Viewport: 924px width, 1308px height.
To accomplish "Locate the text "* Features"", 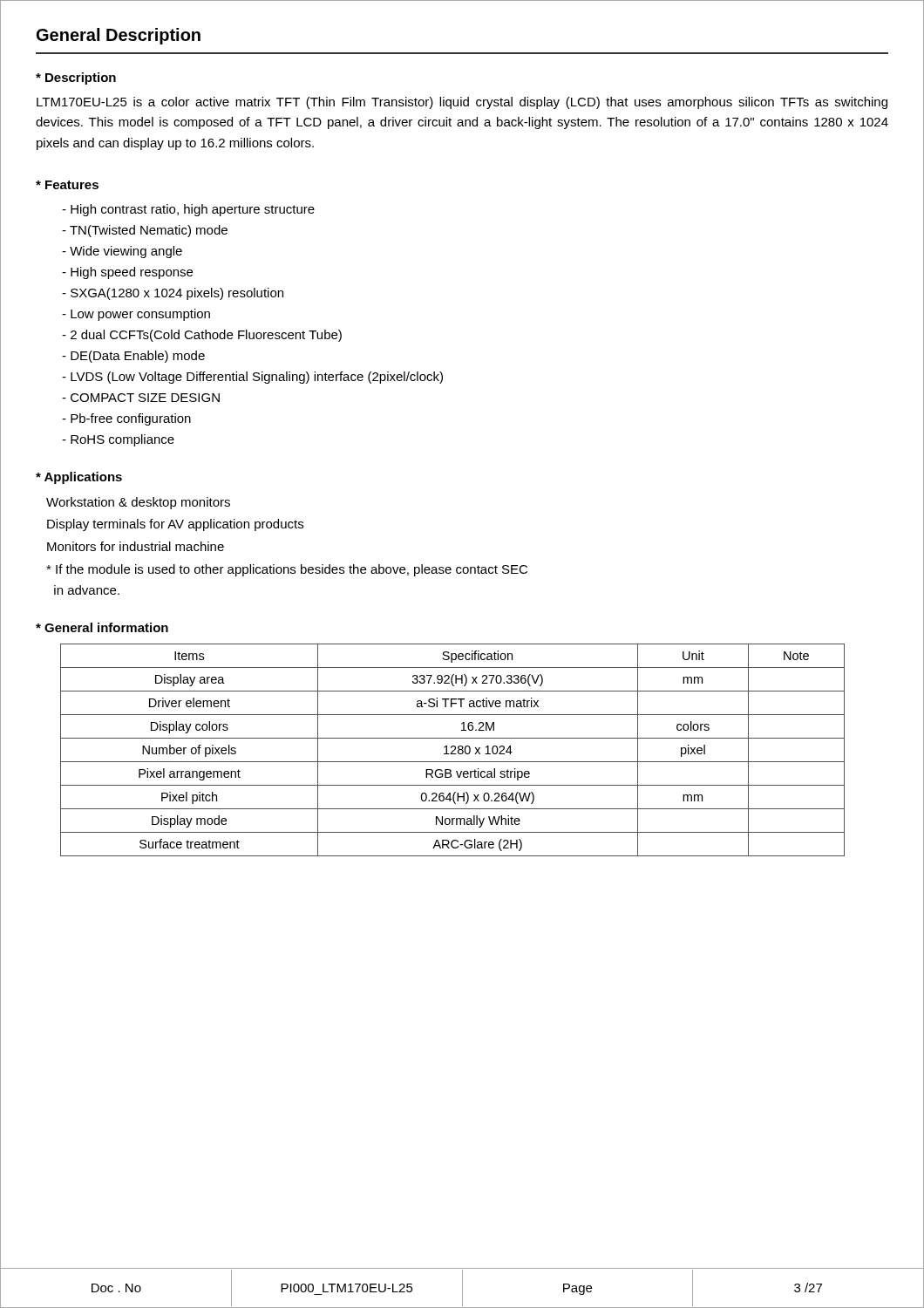I will pos(67,184).
